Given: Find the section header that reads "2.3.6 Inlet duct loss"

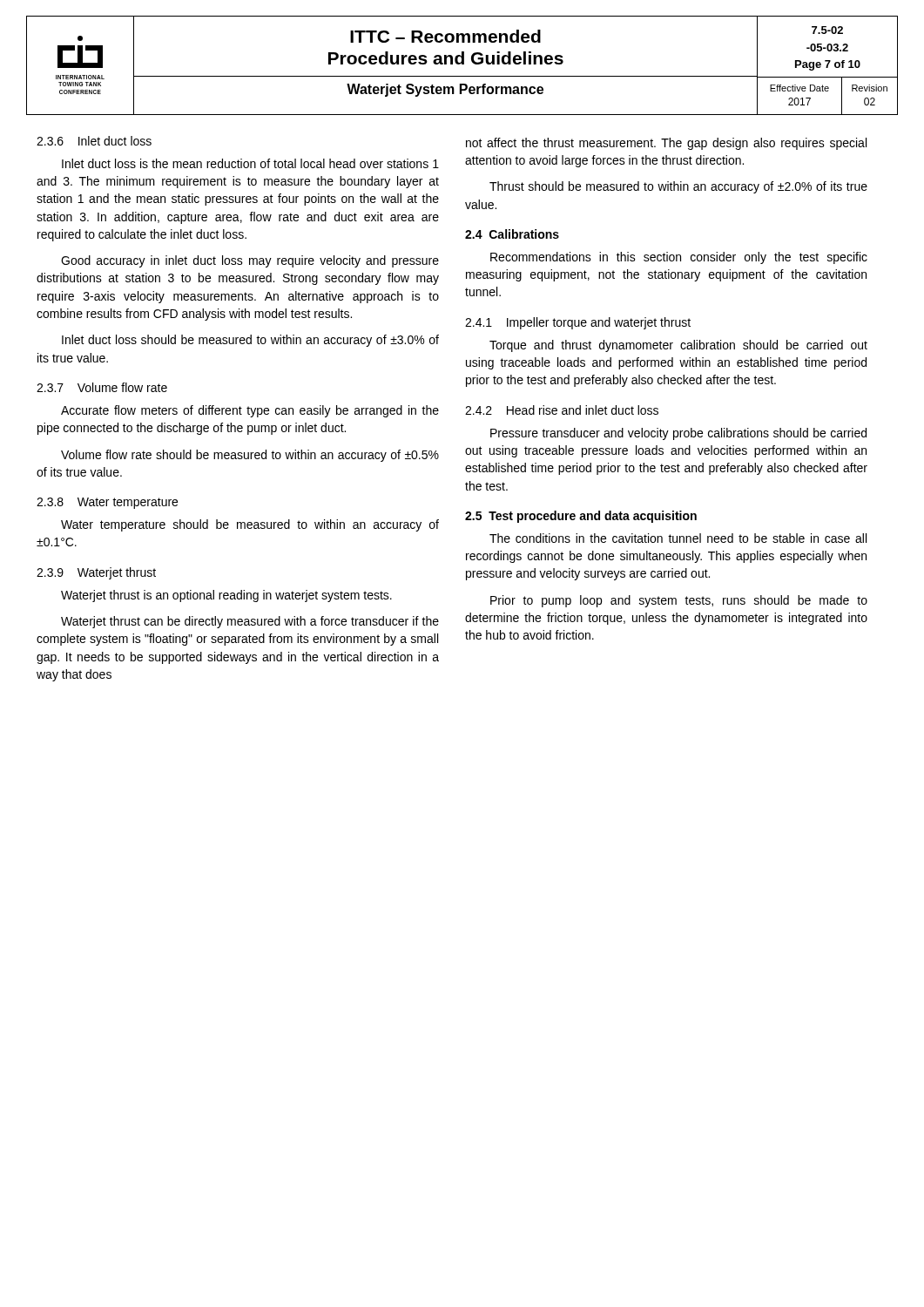Looking at the screenshot, I should pyautogui.click(x=94, y=141).
